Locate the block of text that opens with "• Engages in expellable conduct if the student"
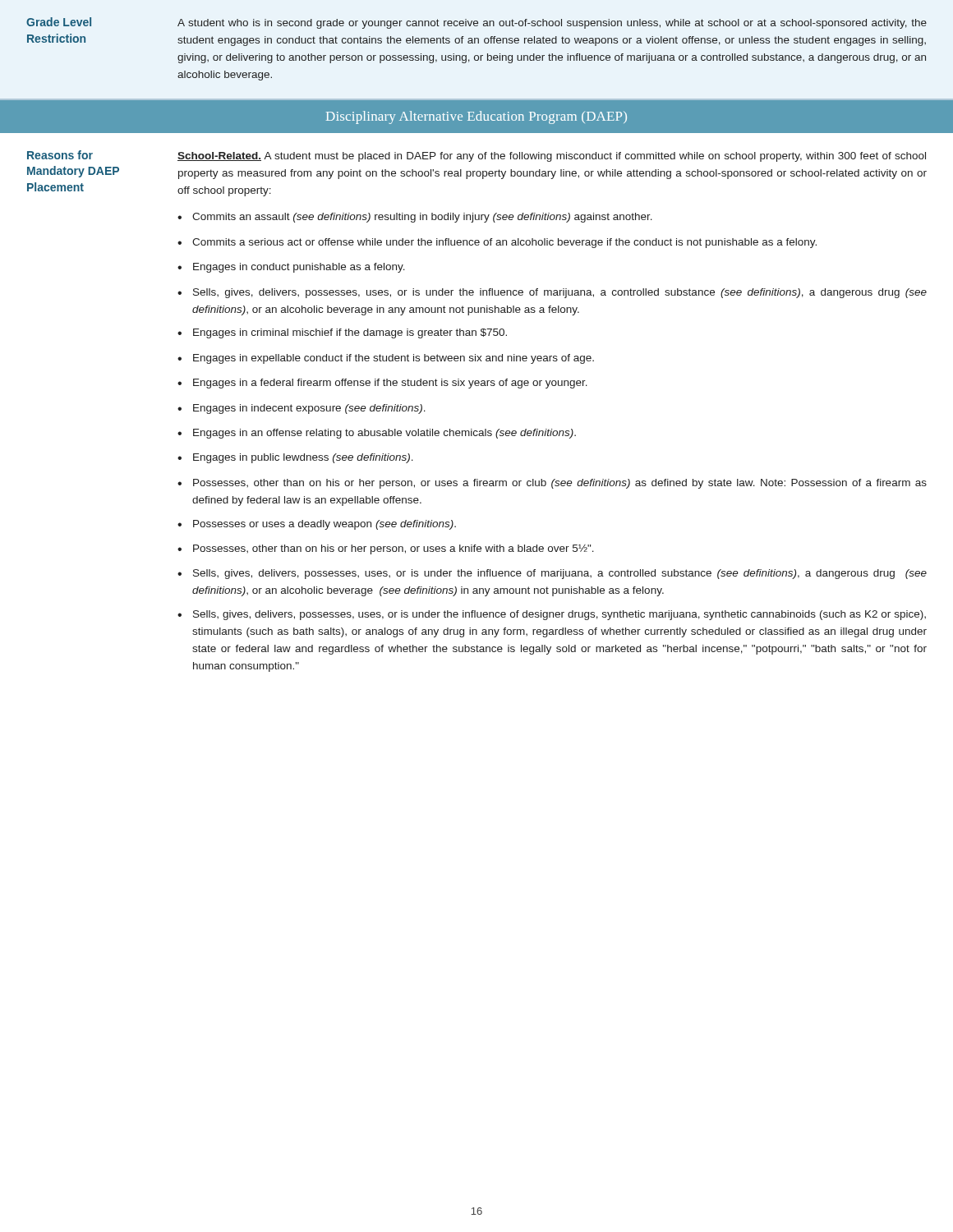Viewport: 953px width, 1232px height. click(552, 359)
